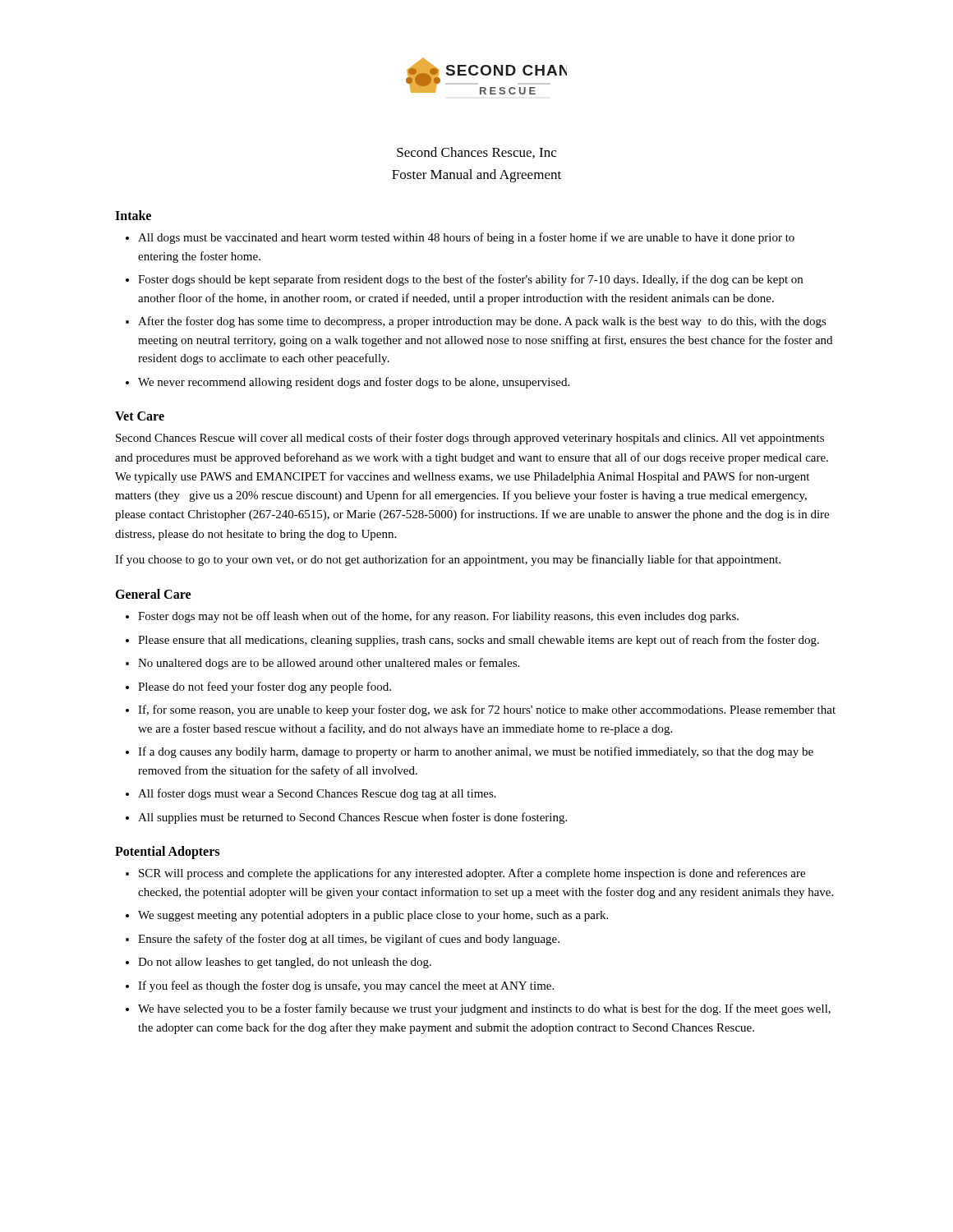Locate the element starting "Second Chances Rescue will cover all"

[472, 486]
